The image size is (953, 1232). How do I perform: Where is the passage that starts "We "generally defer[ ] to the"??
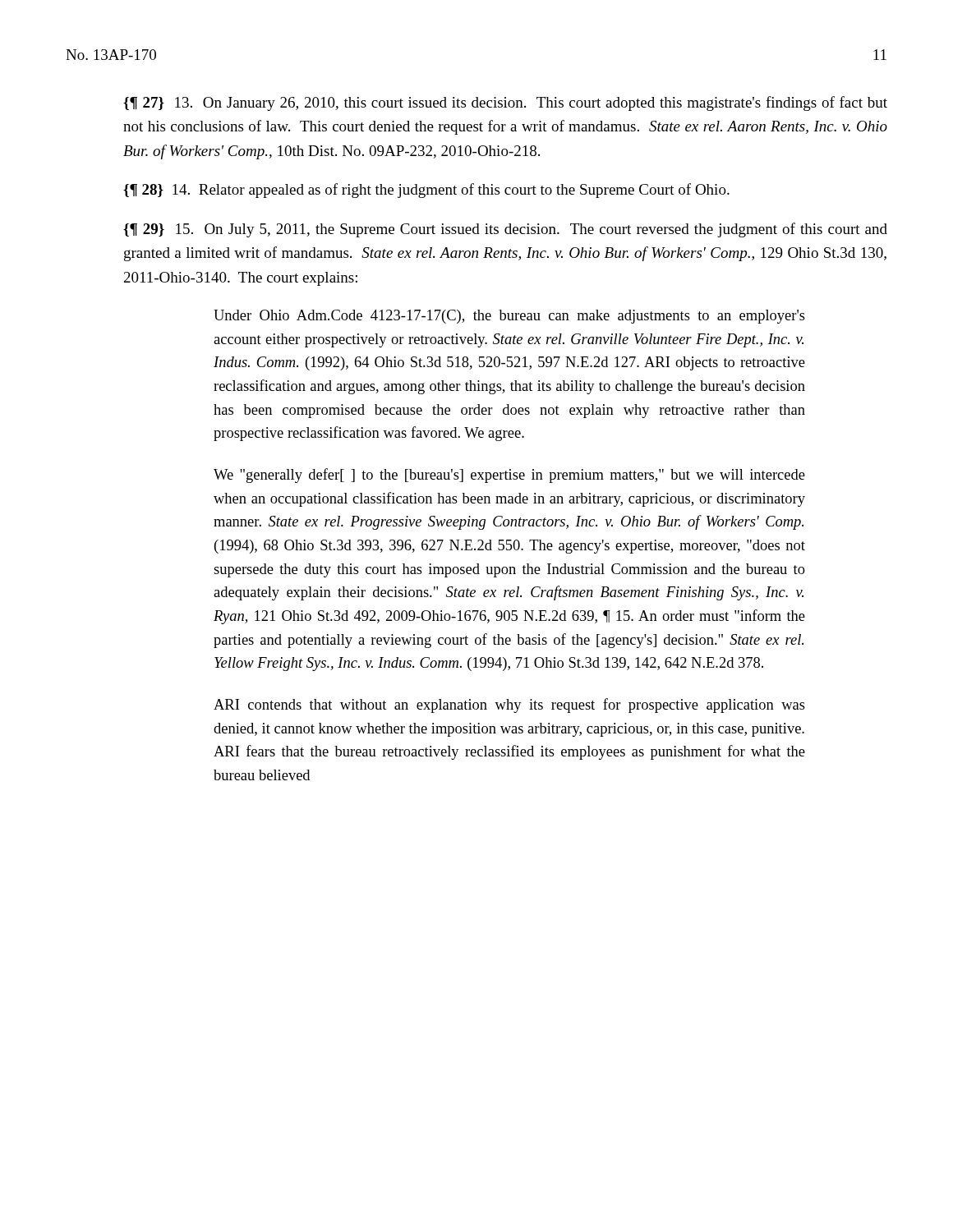pyautogui.click(x=509, y=569)
